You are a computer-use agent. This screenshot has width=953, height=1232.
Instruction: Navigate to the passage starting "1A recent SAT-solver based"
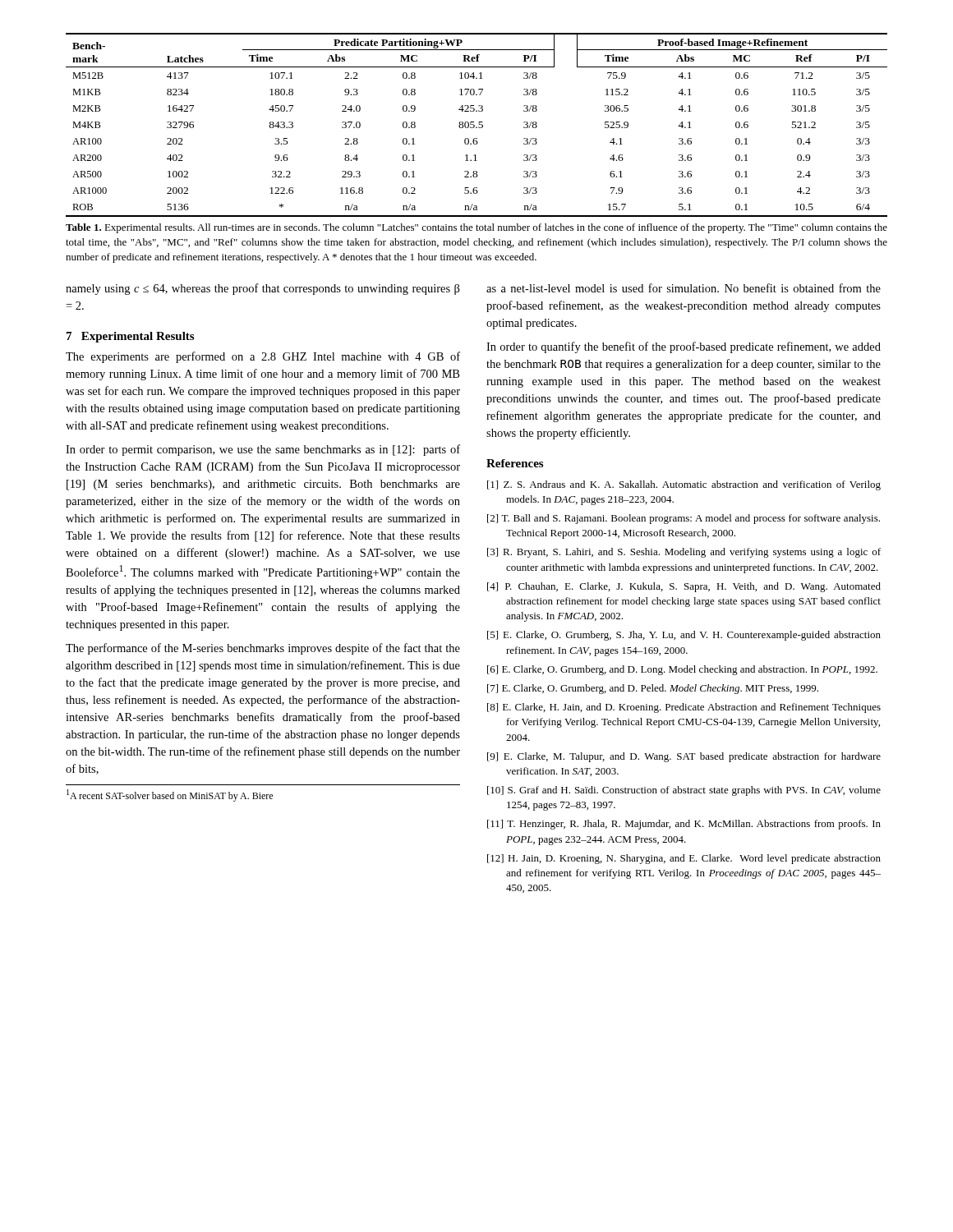point(170,794)
